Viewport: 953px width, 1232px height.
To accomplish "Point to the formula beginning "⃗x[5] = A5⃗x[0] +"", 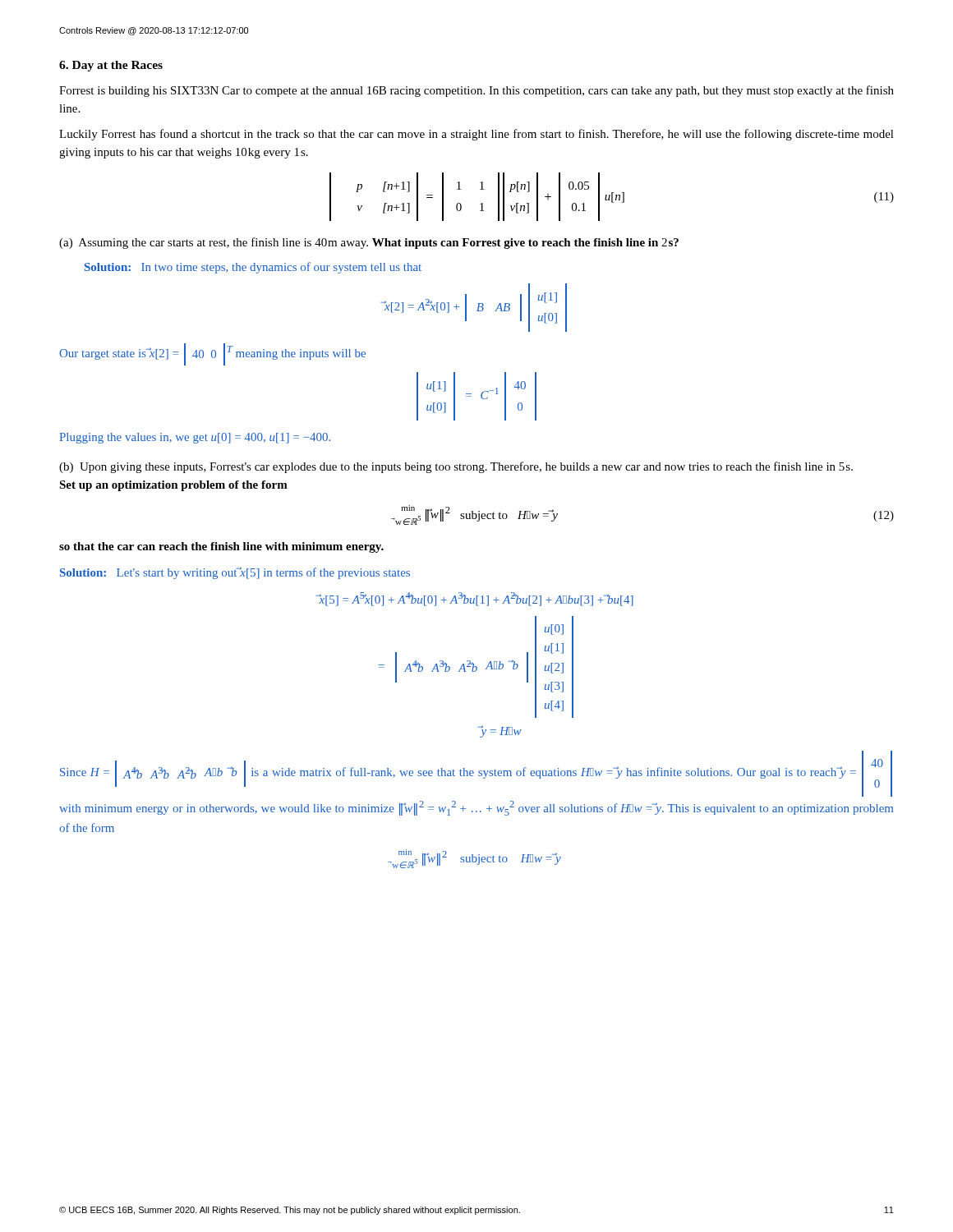I will click(x=476, y=598).
